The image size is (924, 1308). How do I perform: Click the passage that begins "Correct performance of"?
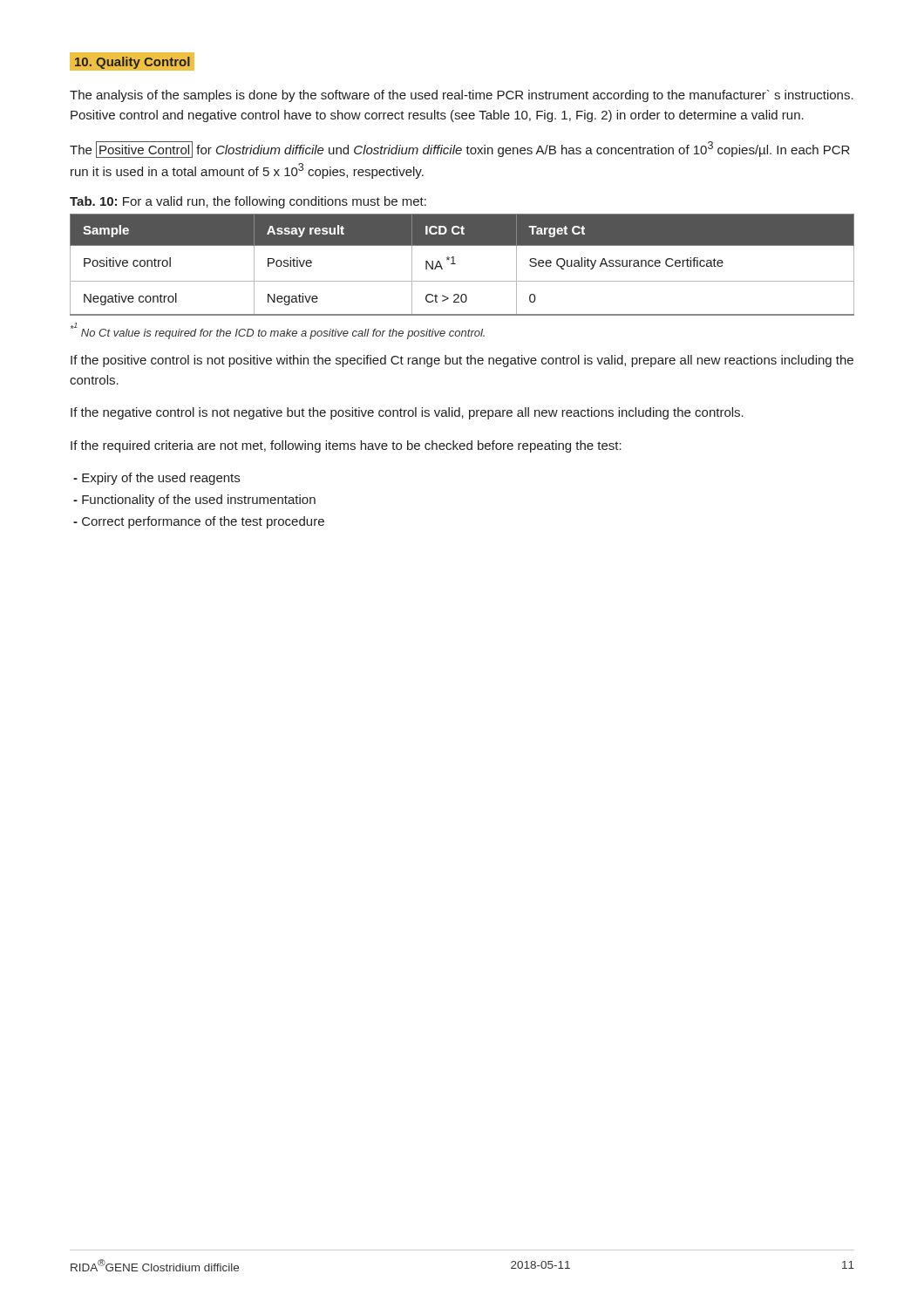coord(199,521)
